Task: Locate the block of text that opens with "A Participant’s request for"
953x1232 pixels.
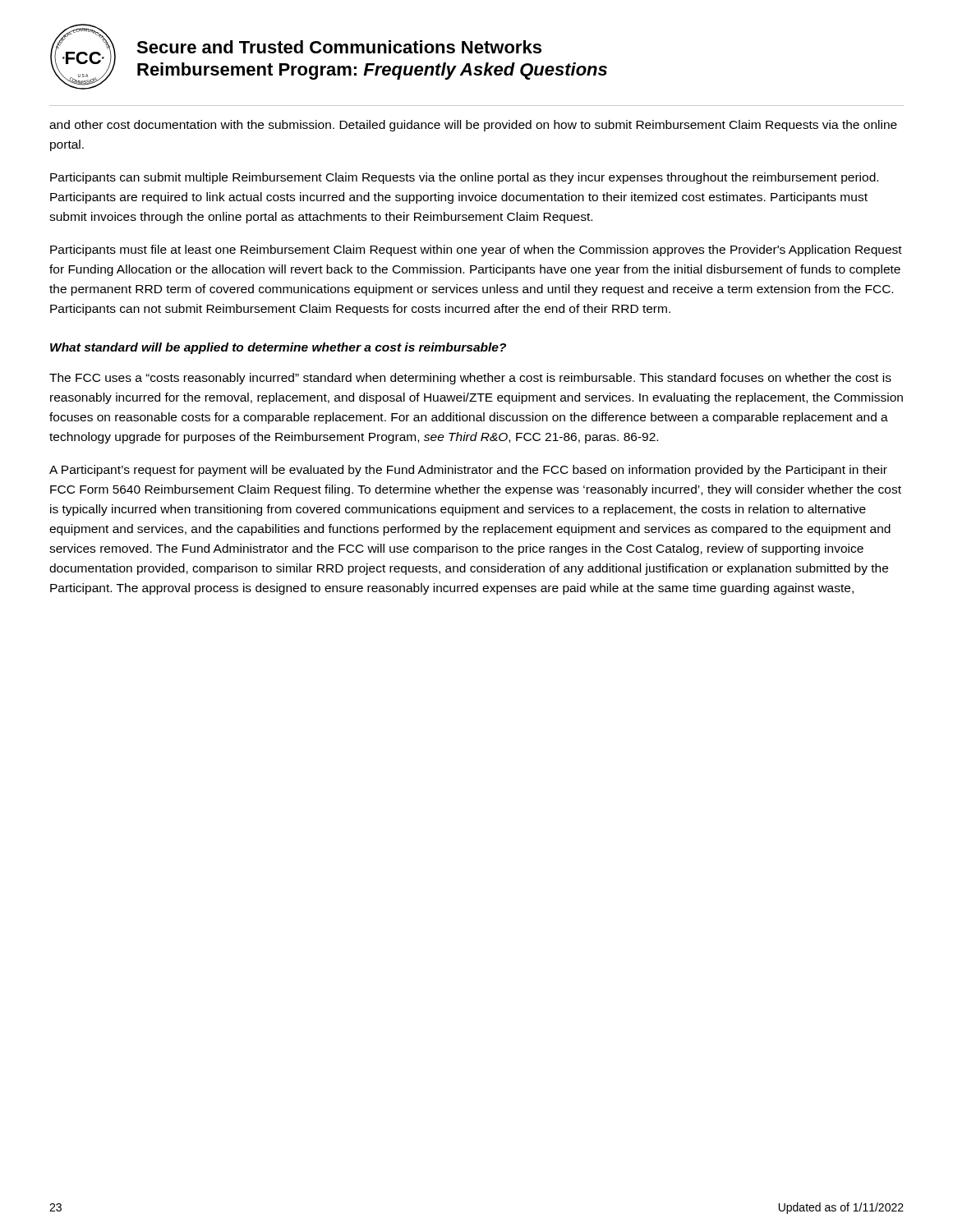Action: pyautogui.click(x=475, y=529)
